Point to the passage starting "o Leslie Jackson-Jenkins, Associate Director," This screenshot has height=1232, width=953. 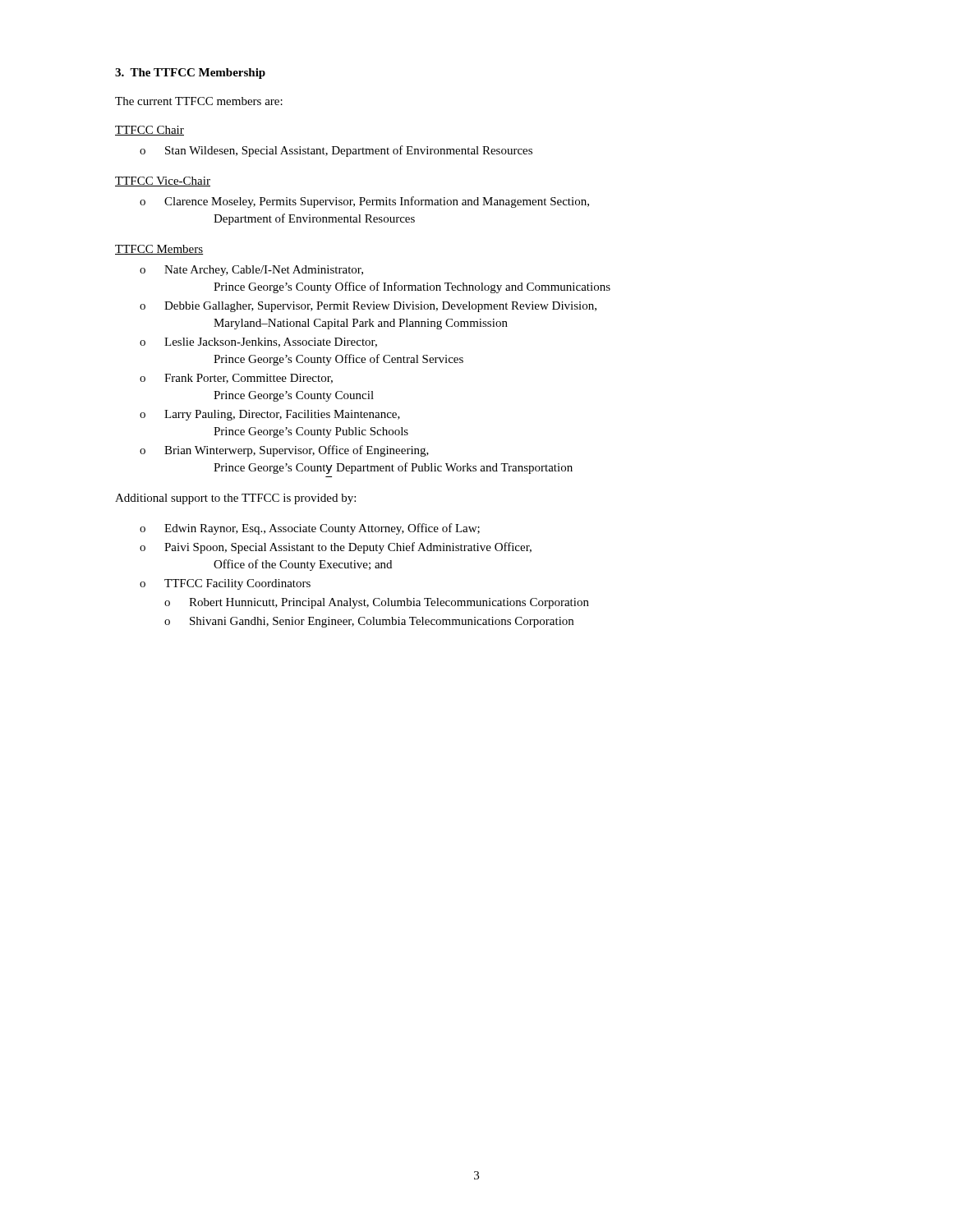[x=258, y=342]
